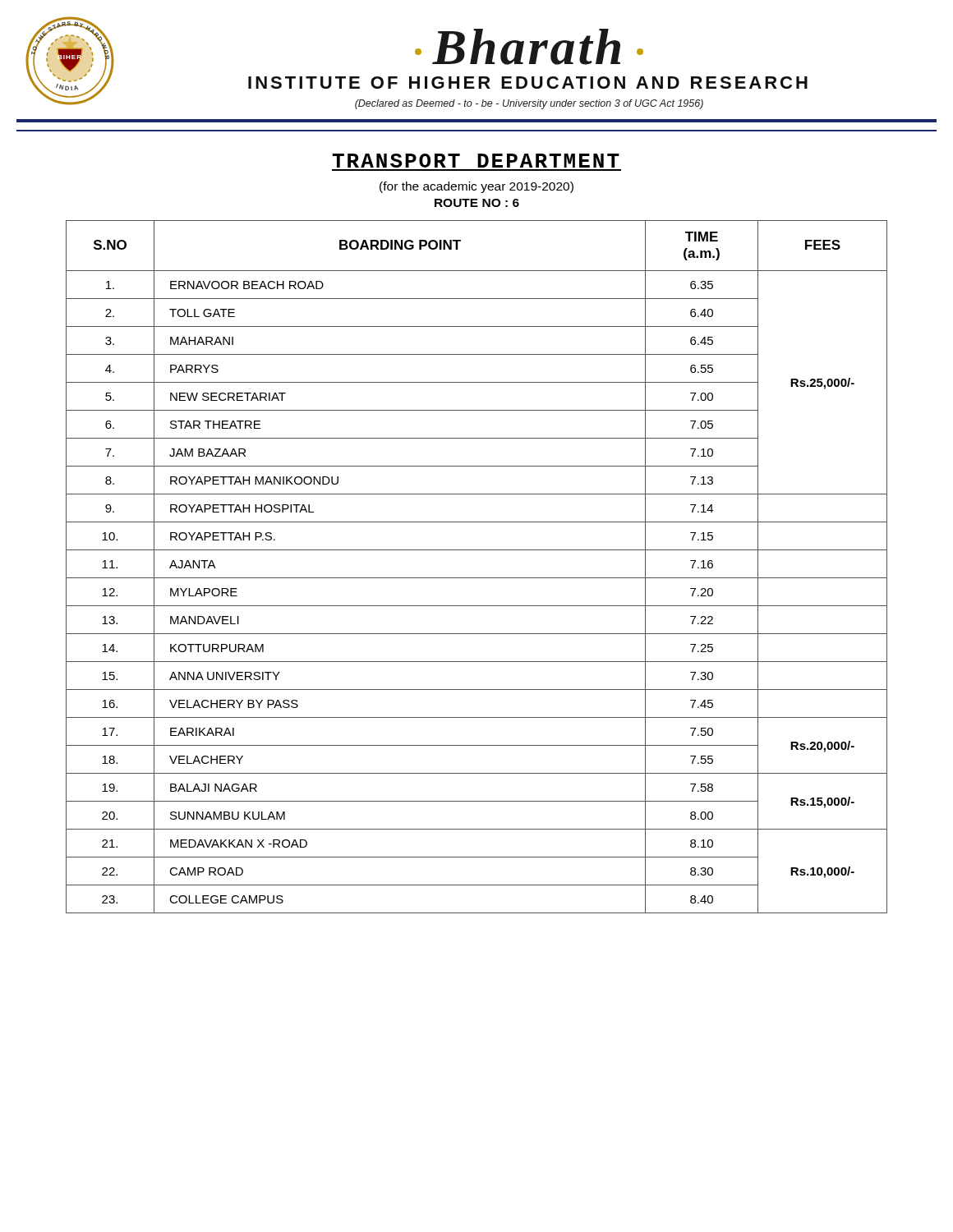Click on the table containing "VELACHERY BY PASS"
The width and height of the screenshot is (953, 1232).
(x=476, y=567)
